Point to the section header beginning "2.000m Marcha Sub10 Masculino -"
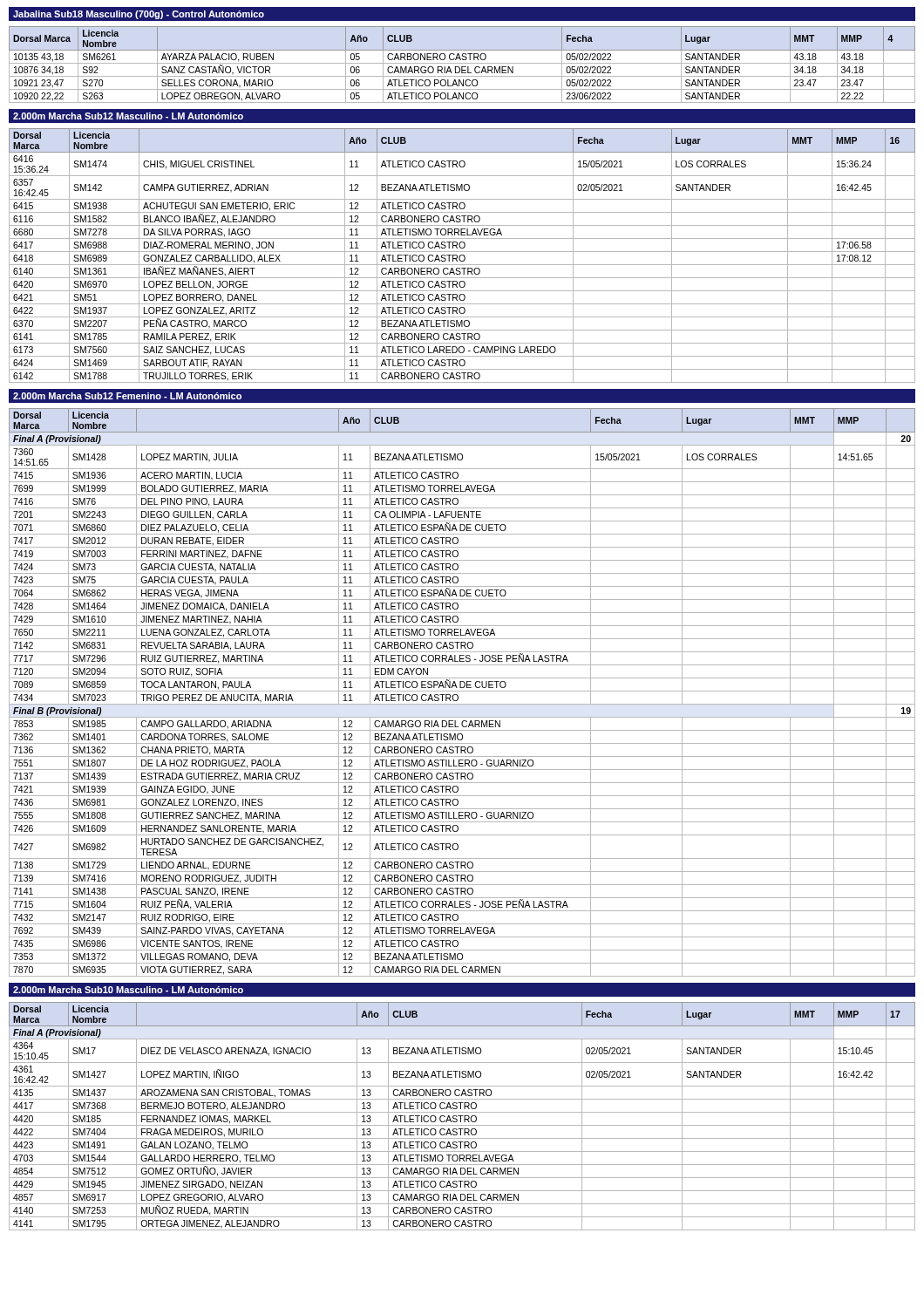The width and height of the screenshot is (924, 1308). [x=462, y=990]
